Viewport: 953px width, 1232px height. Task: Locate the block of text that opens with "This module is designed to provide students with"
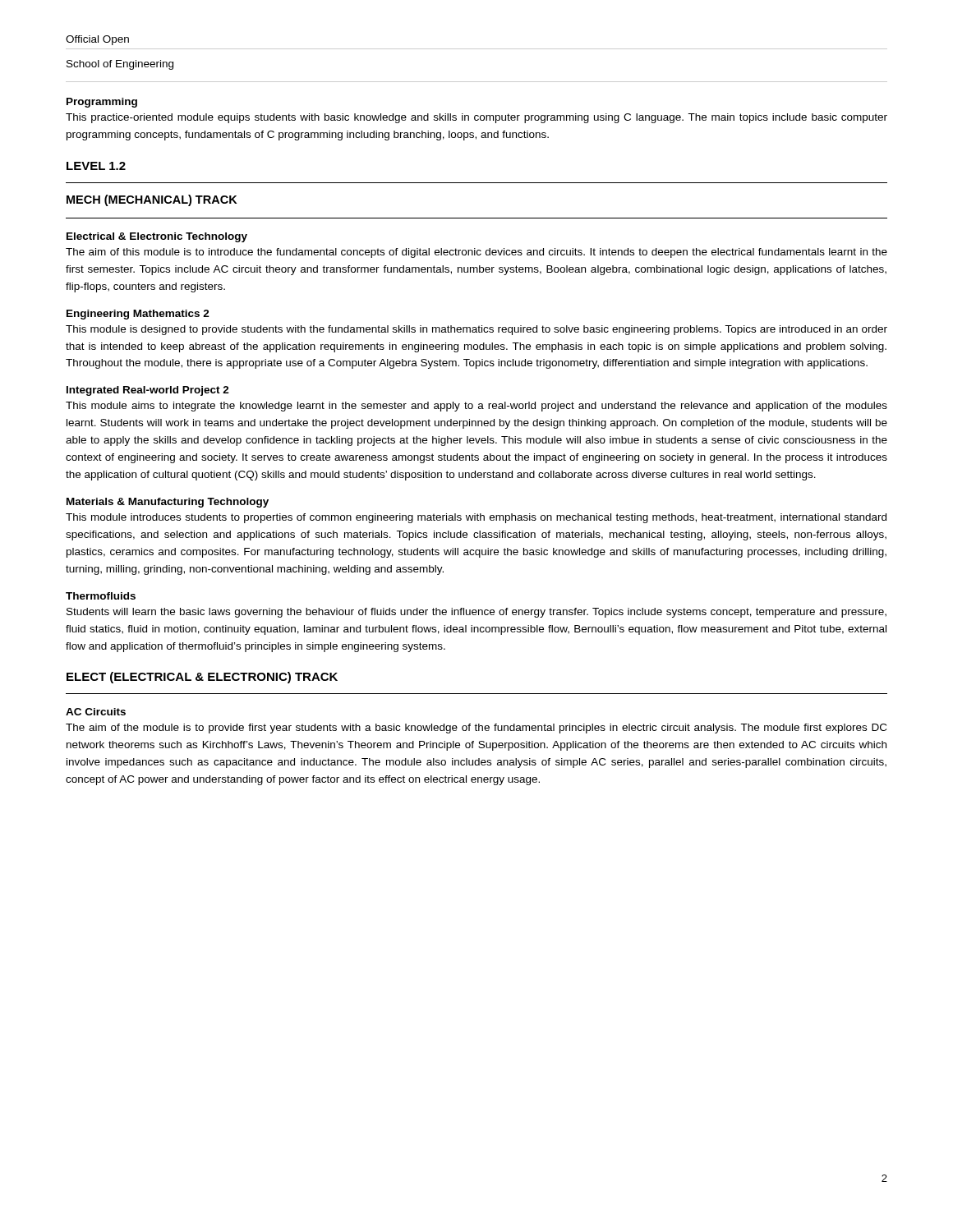[476, 347]
